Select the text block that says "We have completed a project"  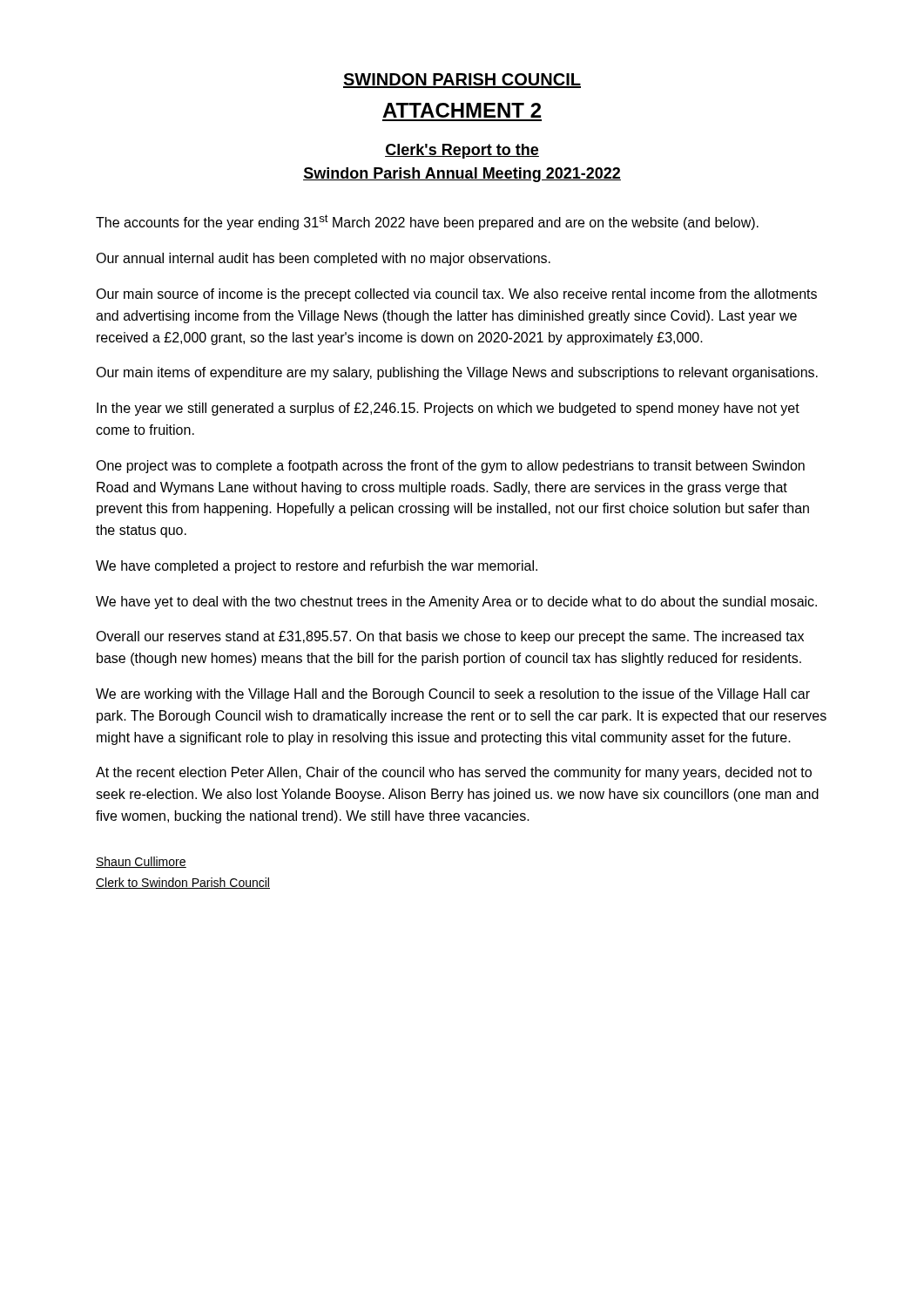[317, 566]
